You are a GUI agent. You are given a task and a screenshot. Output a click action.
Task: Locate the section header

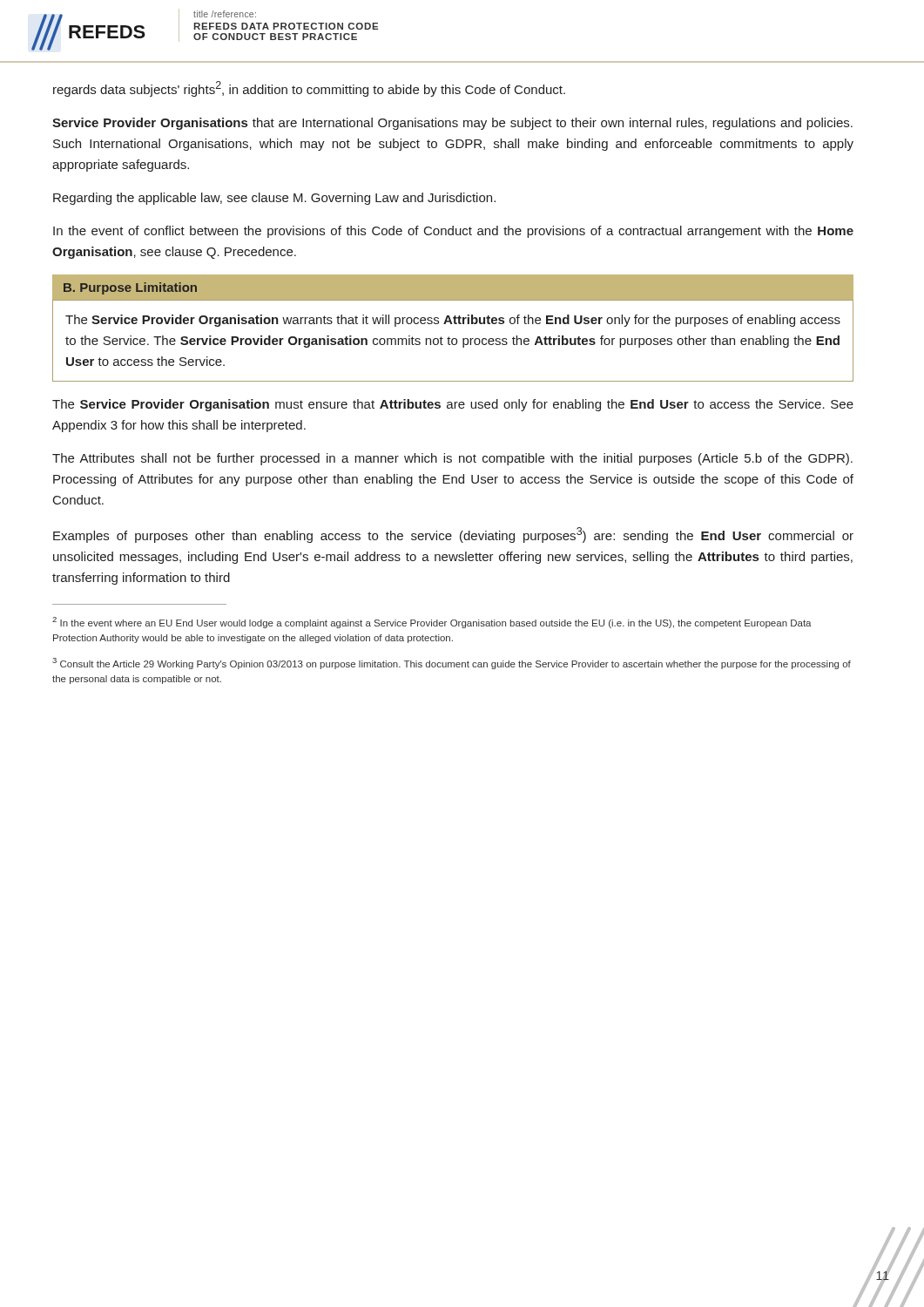point(130,287)
